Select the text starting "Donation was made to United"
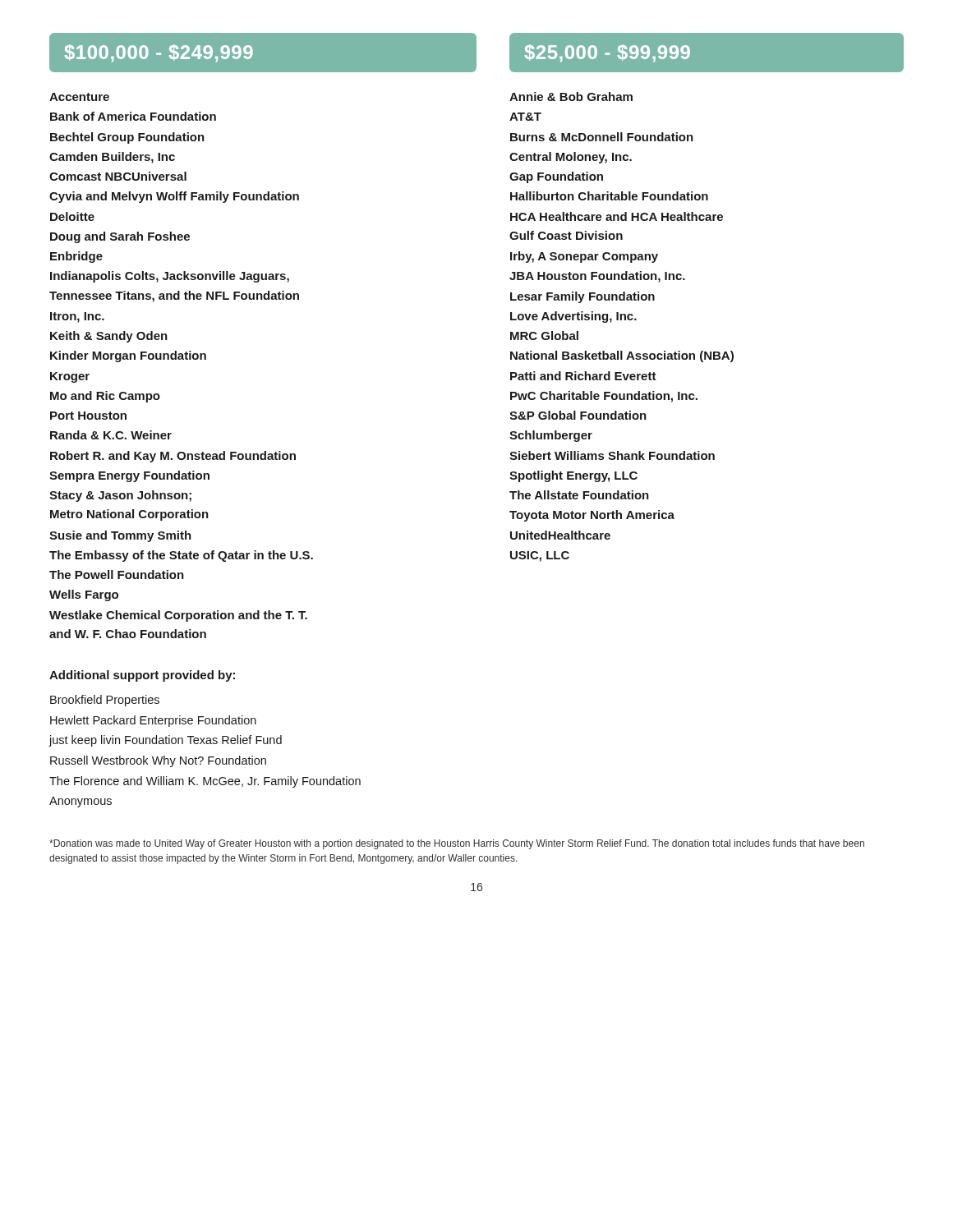The image size is (953, 1232). point(457,851)
